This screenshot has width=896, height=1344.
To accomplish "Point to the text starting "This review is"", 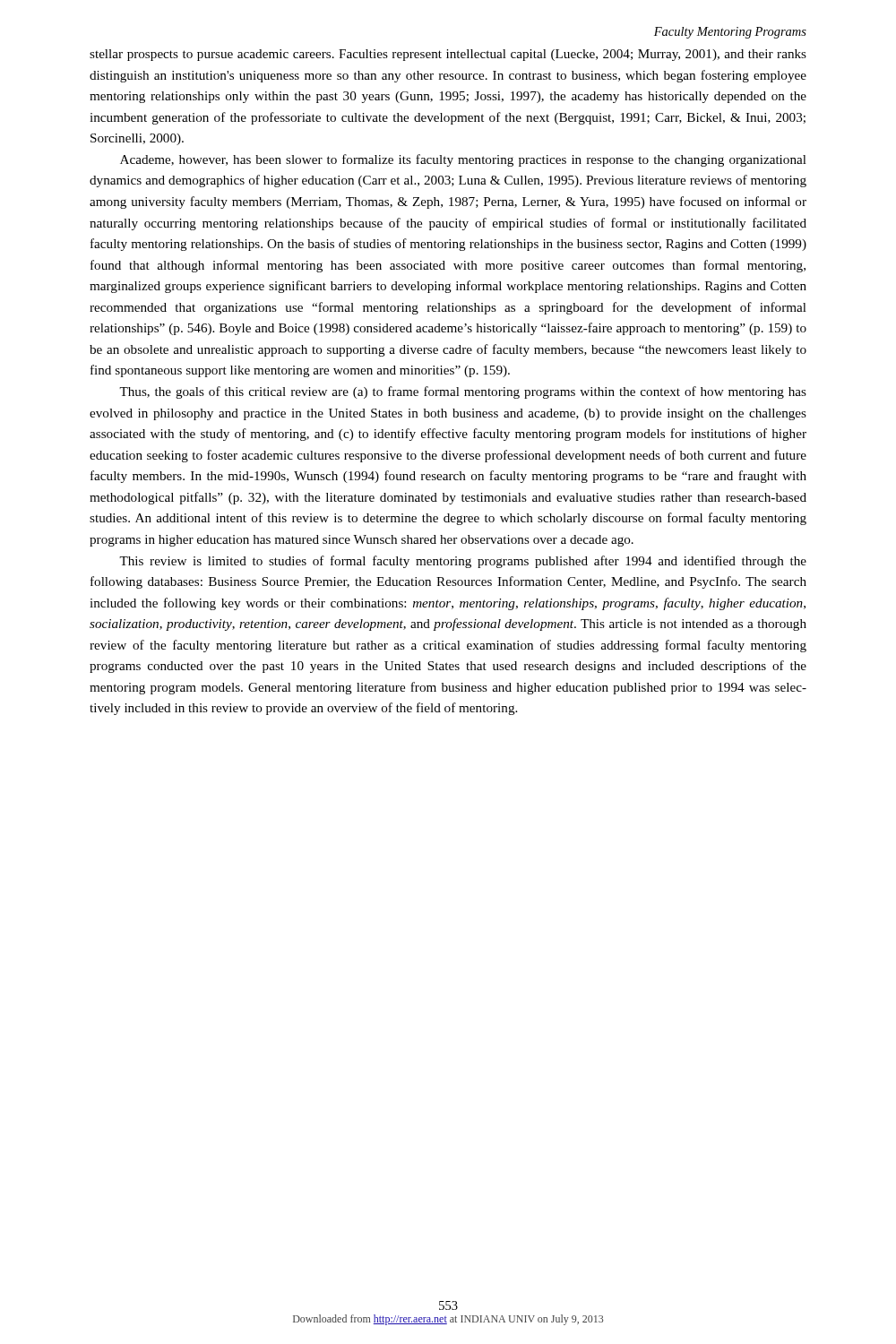I will [x=448, y=634].
